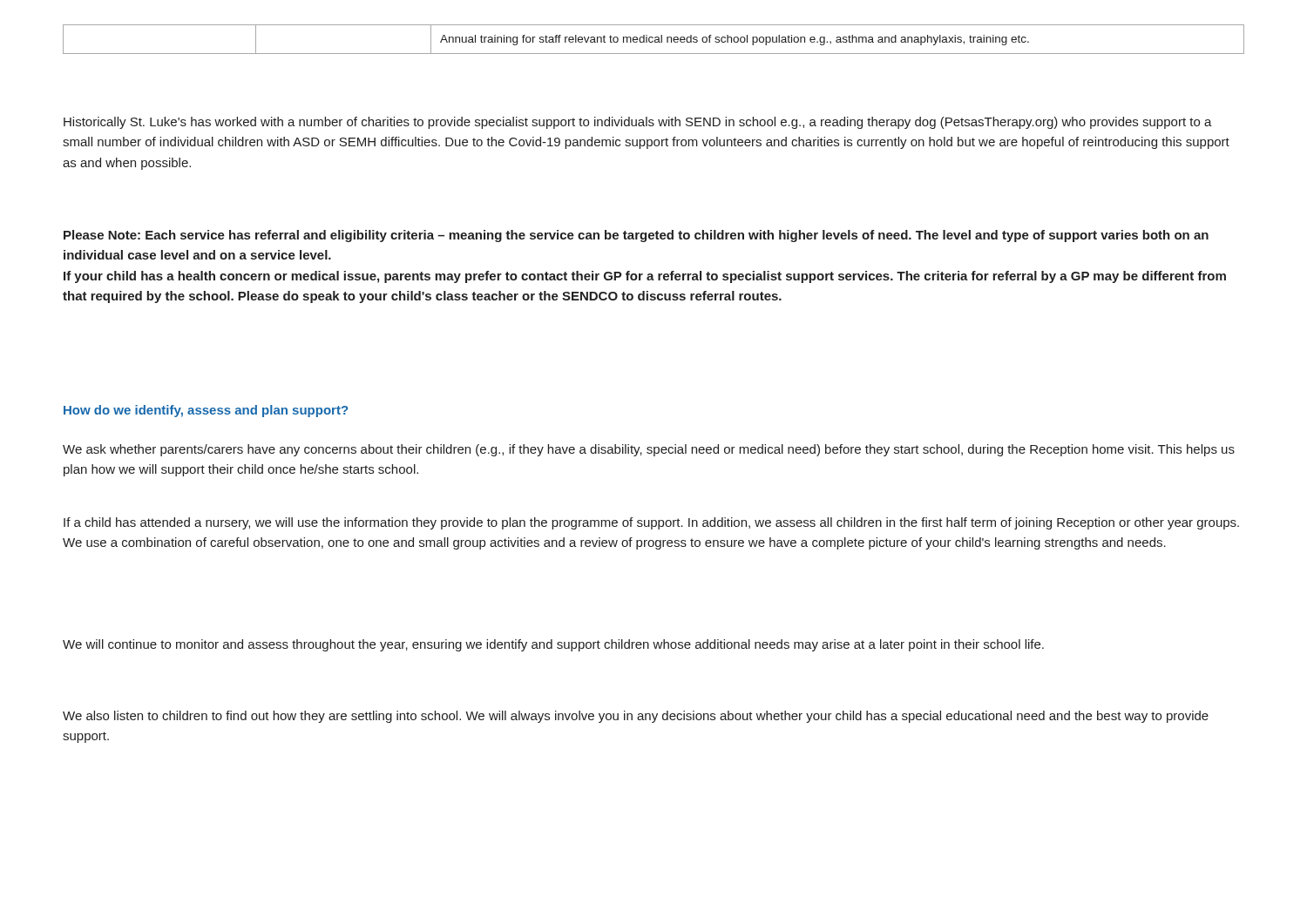The width and height of the screenshot is (1307, 924).
Task: Click on the text block containing "We will continue to monitor"
Action: (x=554, y=644)
